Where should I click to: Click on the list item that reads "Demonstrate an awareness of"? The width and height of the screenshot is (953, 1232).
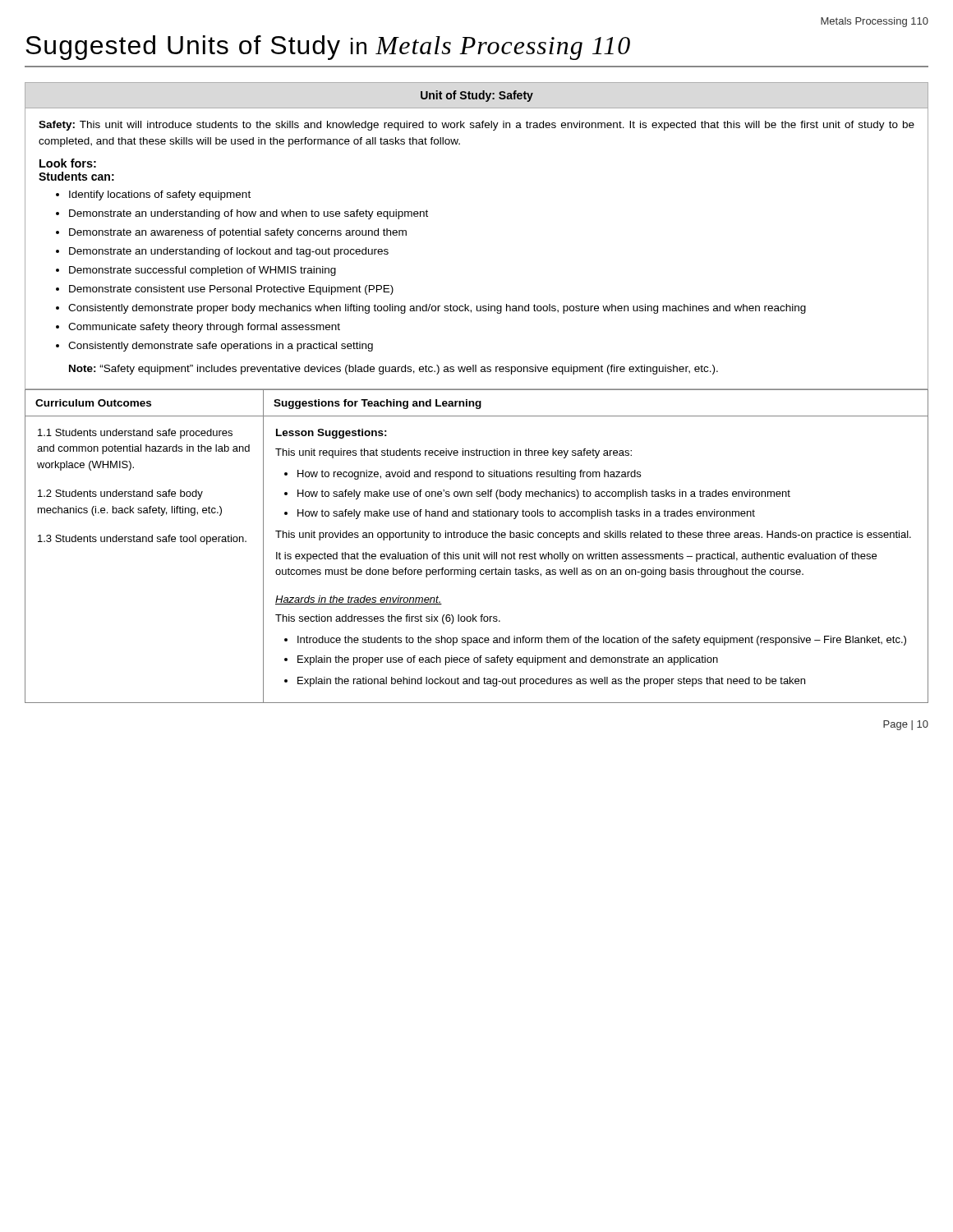point(238,232)
